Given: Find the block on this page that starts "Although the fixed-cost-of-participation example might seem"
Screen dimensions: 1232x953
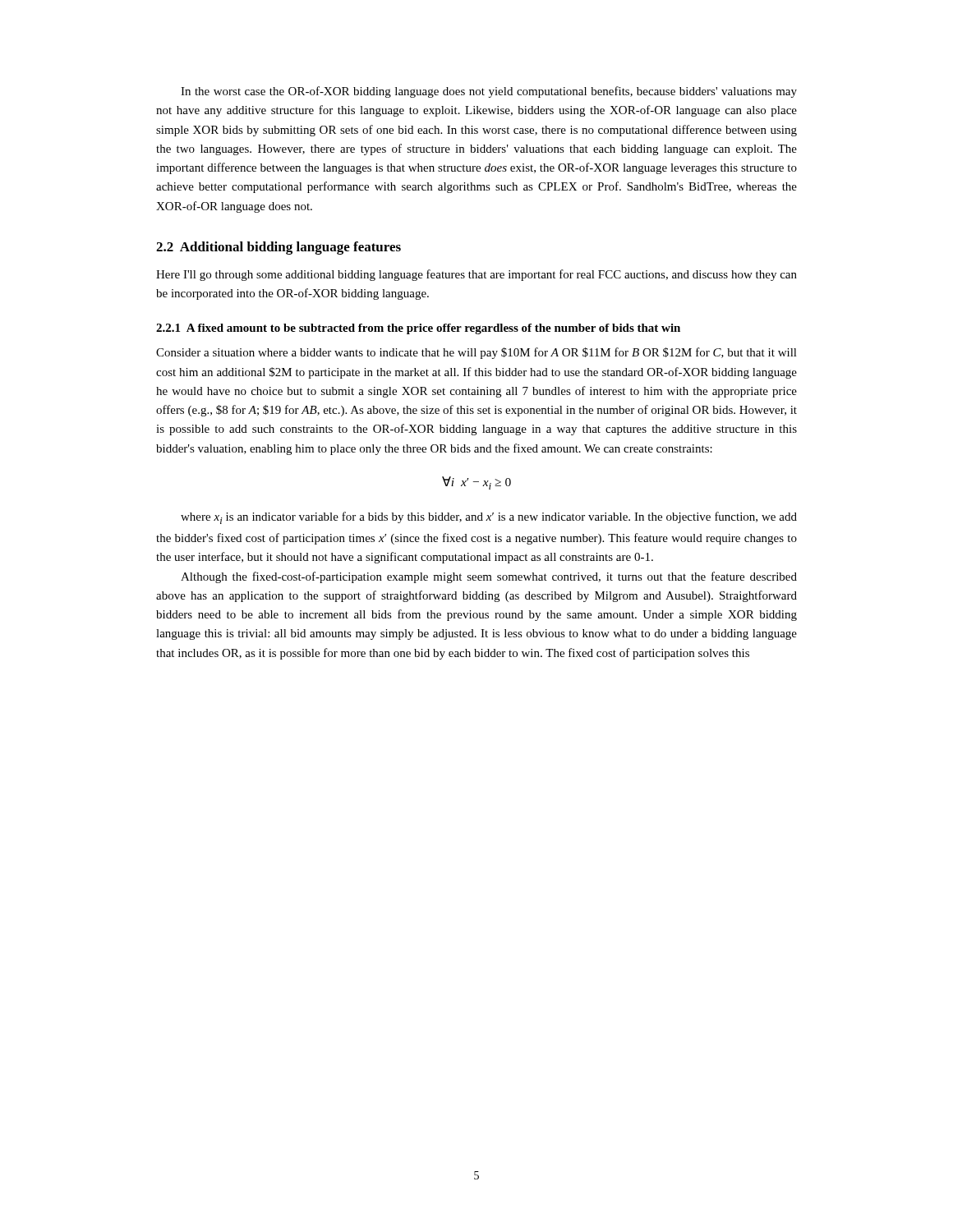Looking at the screenshot, I should pyautogui.click(x=476, y=615).
